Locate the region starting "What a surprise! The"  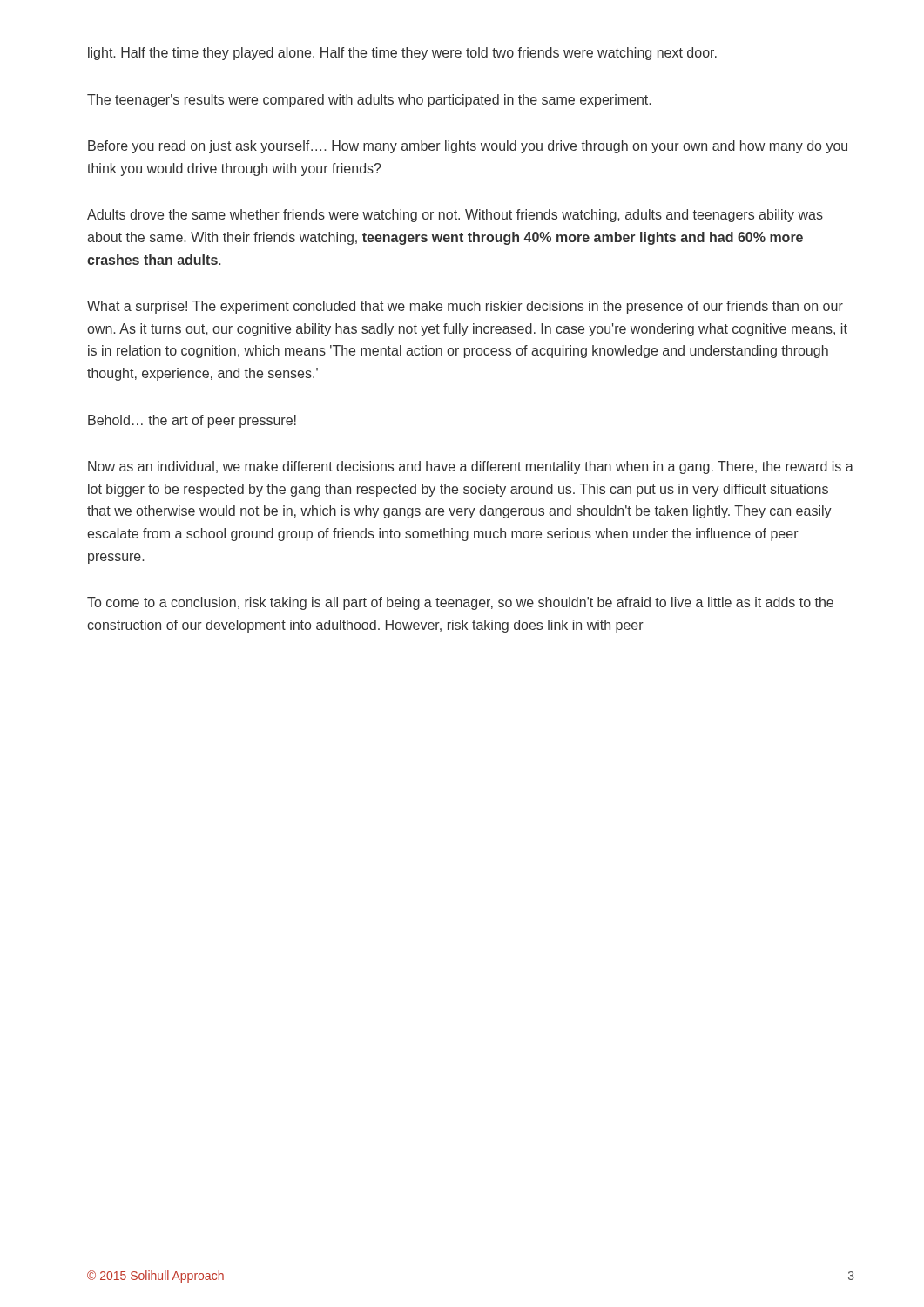coord(467,340)
